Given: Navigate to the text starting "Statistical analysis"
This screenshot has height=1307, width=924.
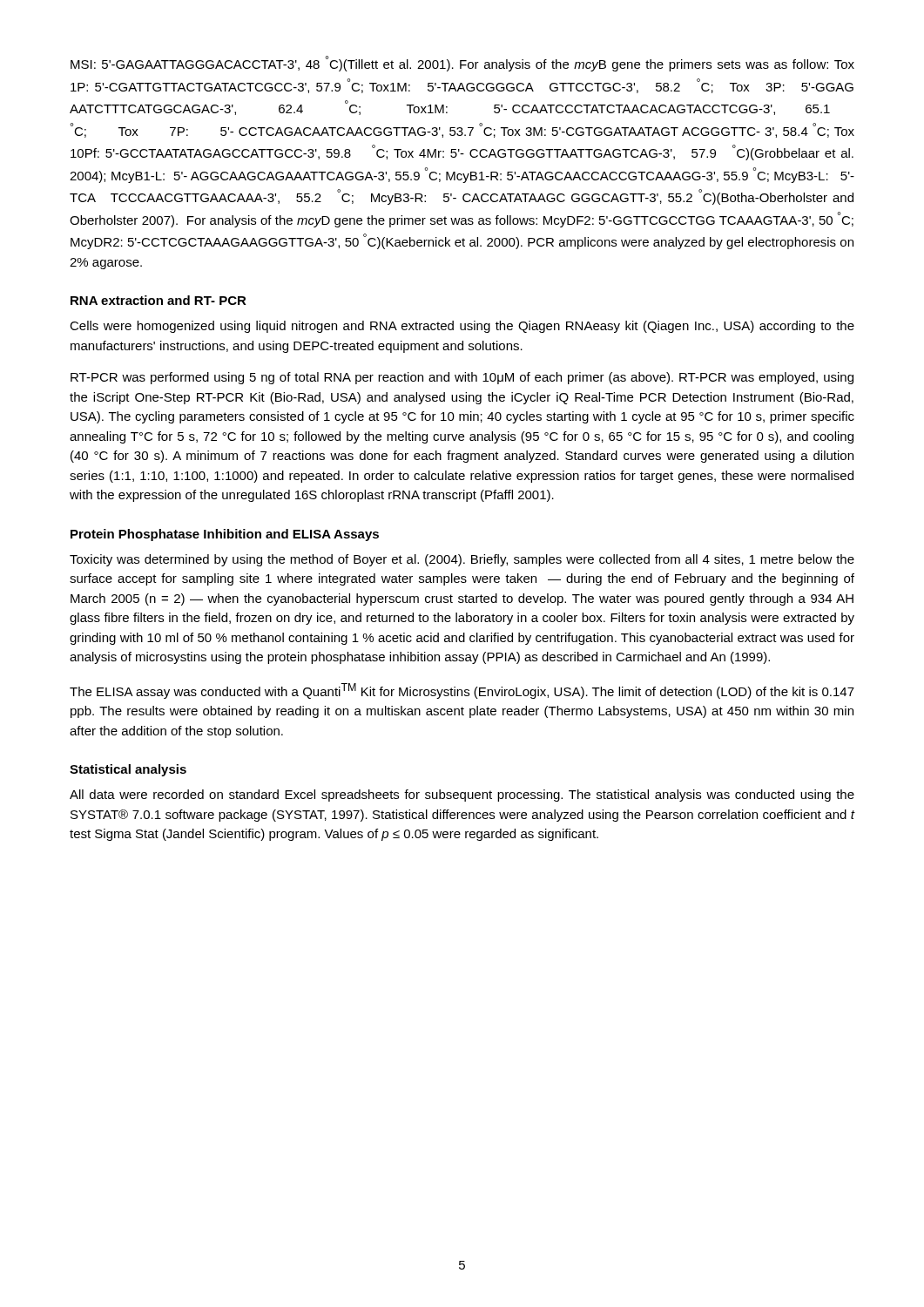Looking at the screenshot, I should [x=128, y=769].
